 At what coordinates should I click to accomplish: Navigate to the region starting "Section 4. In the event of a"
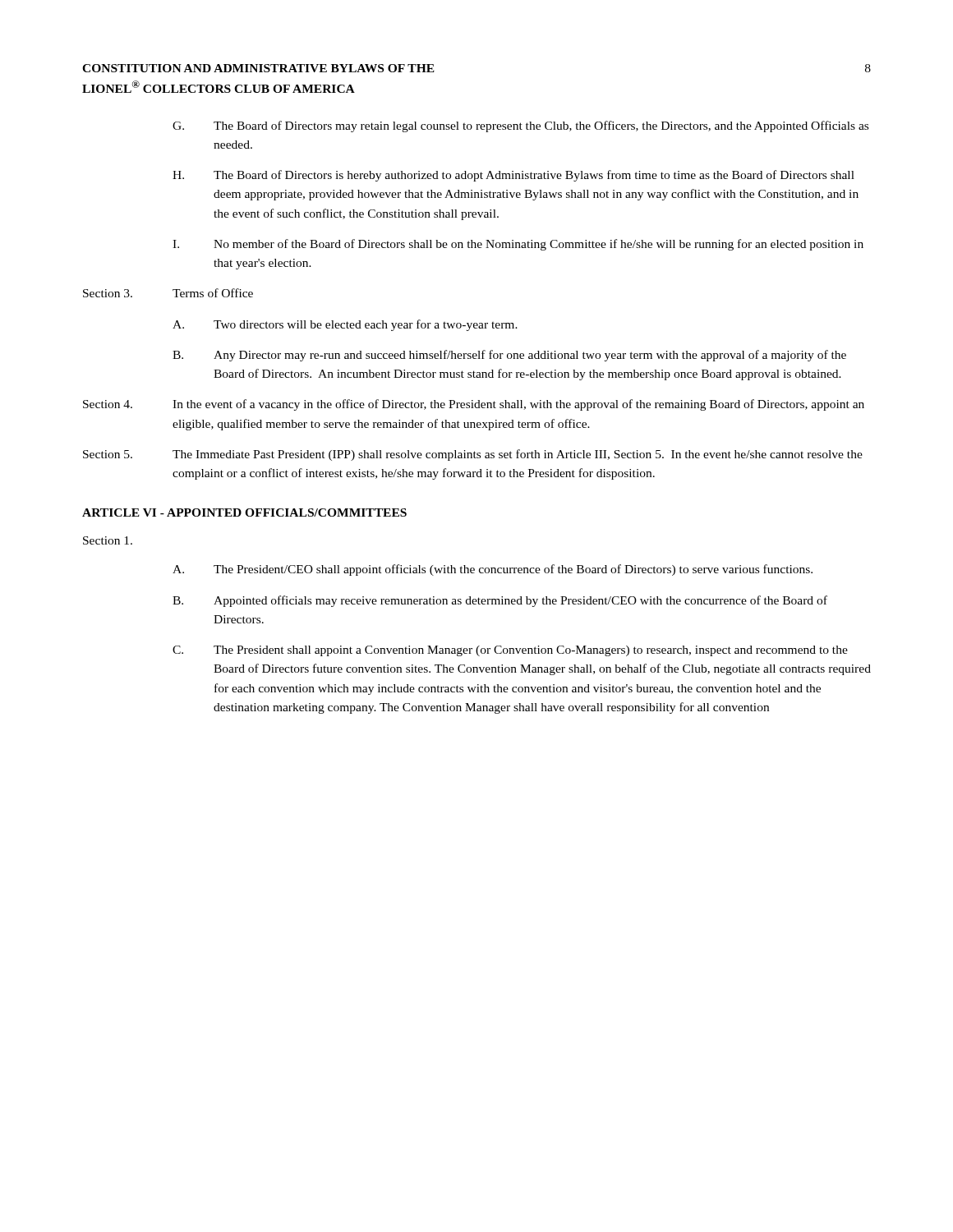tap(476, 414)
